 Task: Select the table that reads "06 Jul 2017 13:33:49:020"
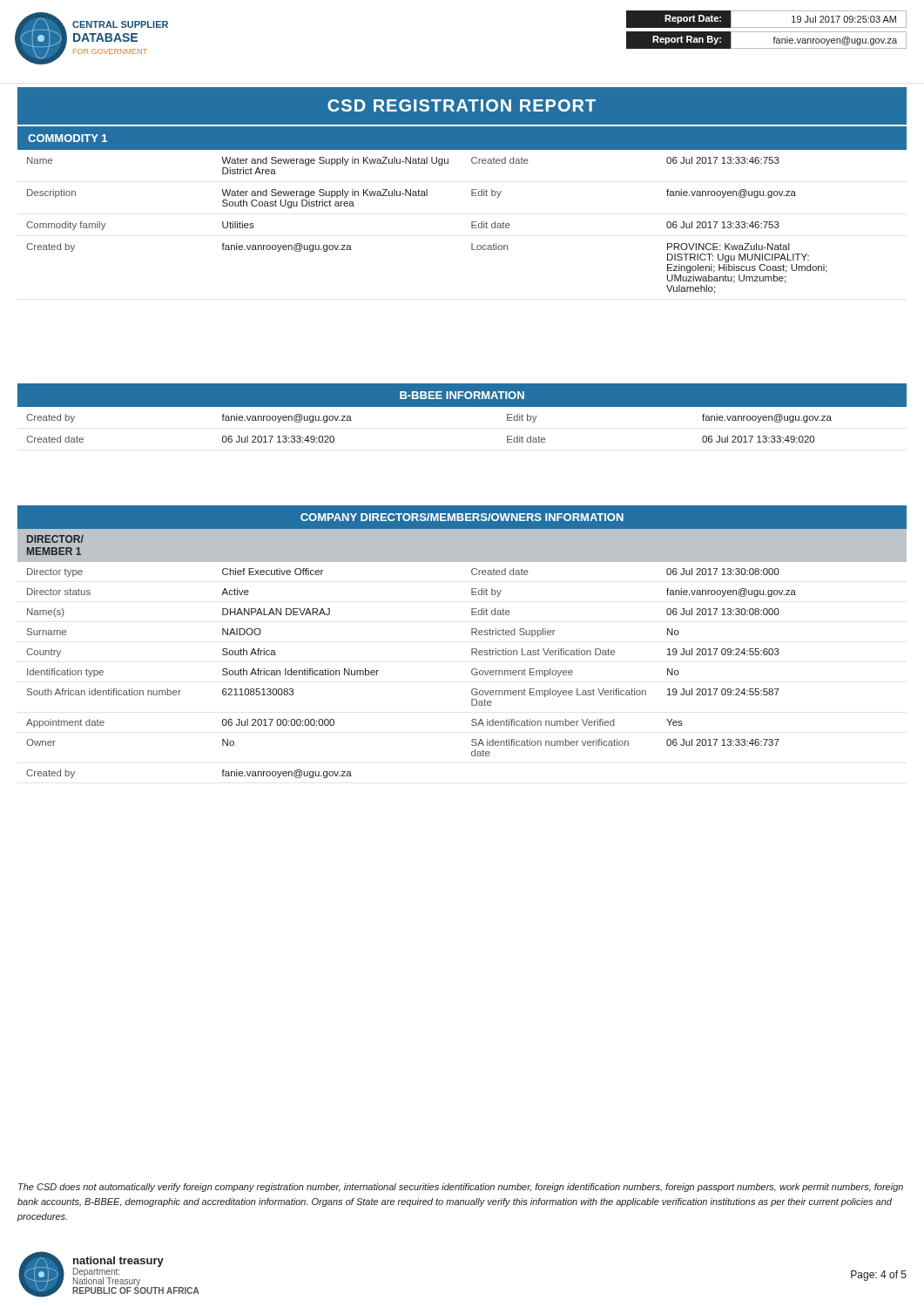[x=462, y=429]
